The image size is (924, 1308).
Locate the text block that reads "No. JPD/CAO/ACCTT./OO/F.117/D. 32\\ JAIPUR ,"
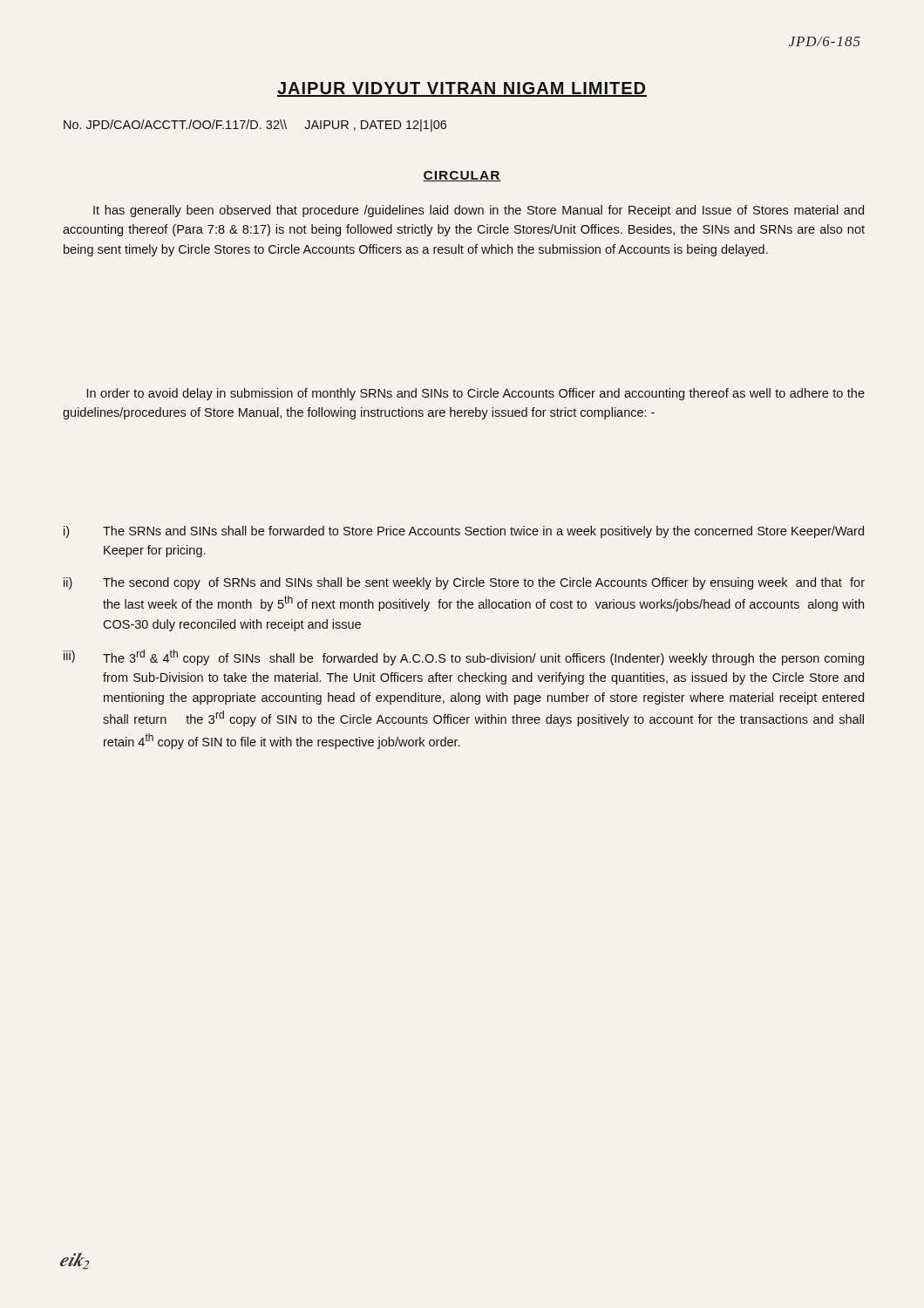click(x=255, y=125)
